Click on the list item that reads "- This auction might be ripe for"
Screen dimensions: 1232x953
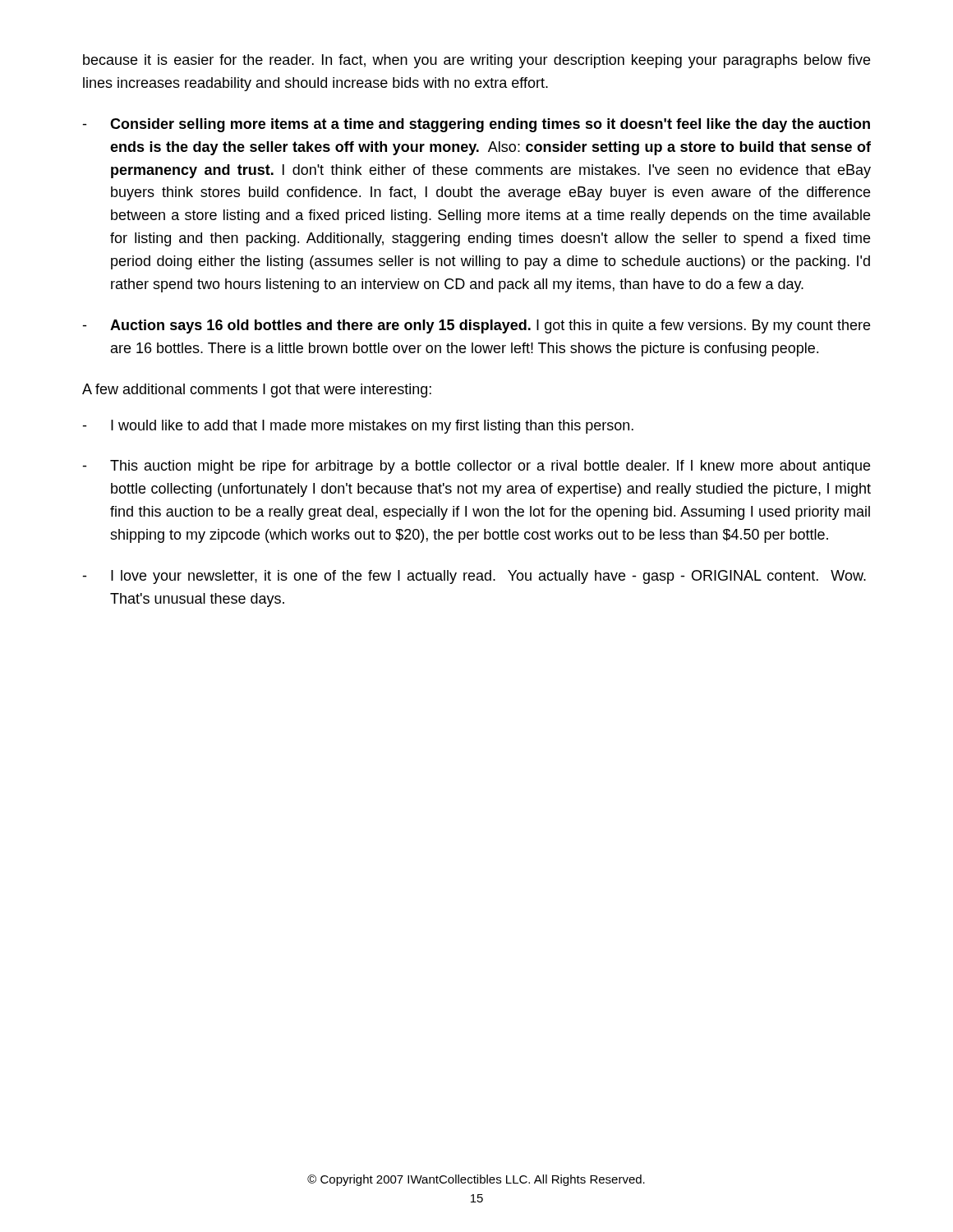(476, 501)
